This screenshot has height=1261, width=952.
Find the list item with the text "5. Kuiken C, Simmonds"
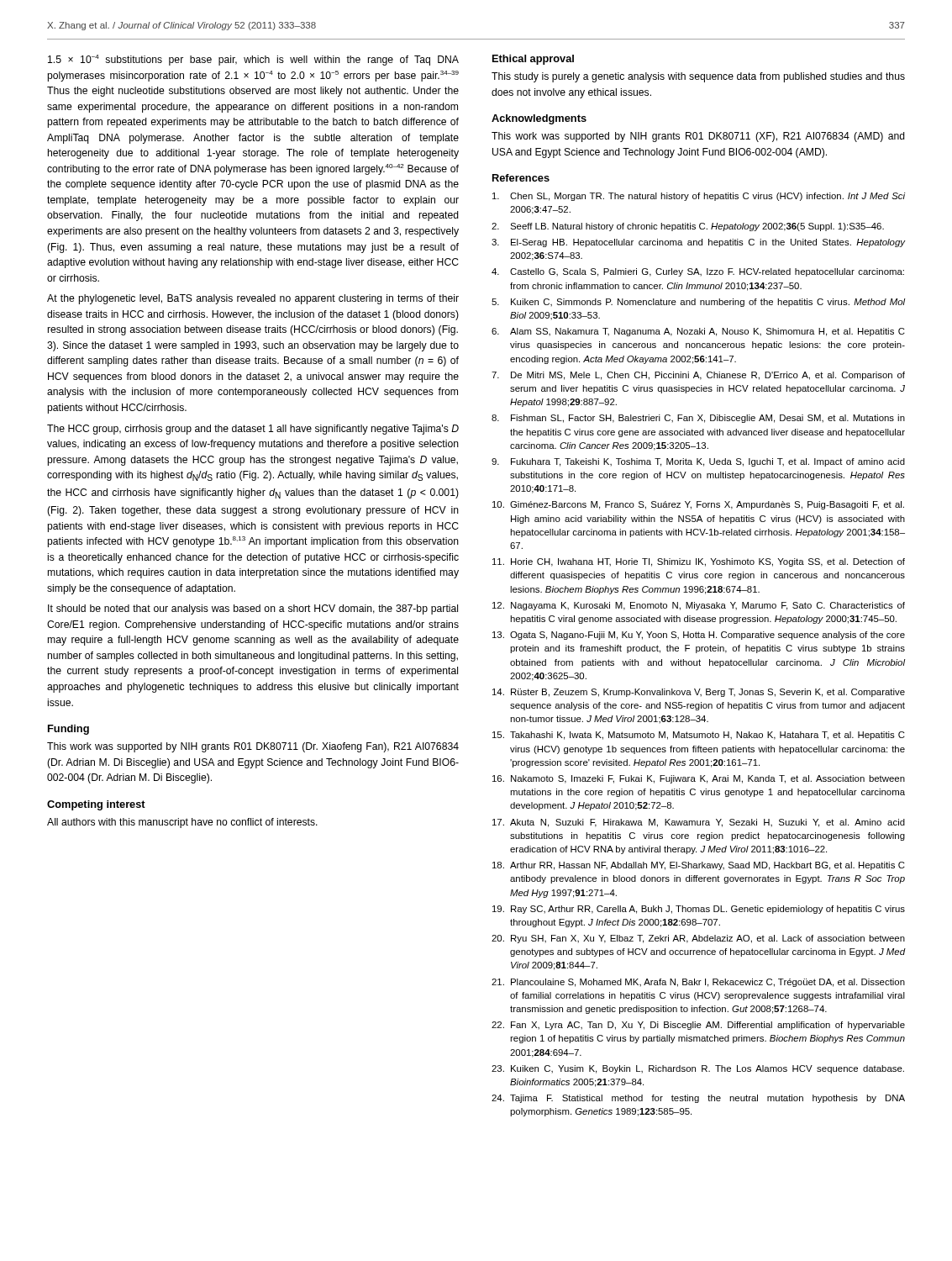point(698,309)
